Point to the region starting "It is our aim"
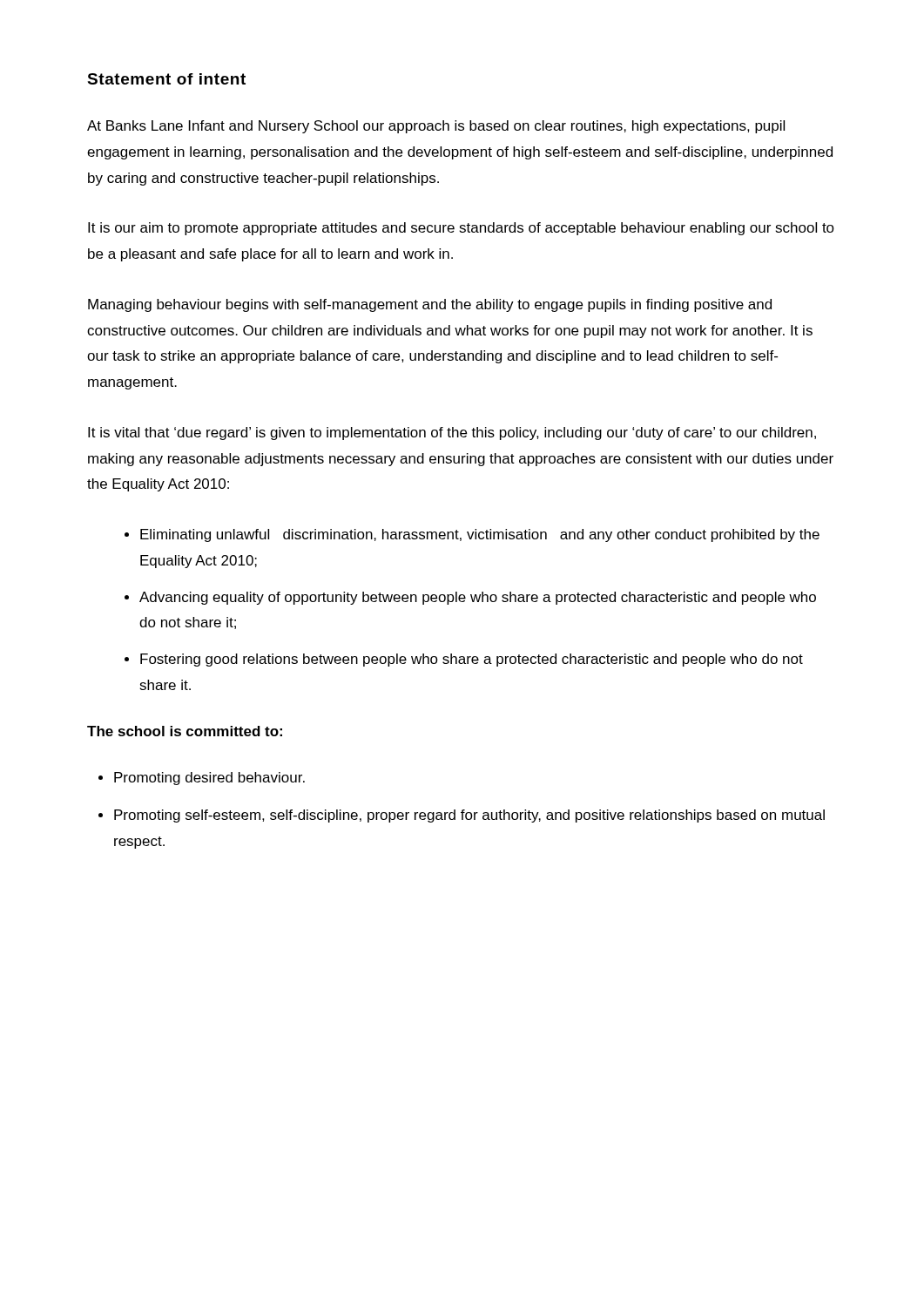Screen dimensions: 1307x924 point(461,241)
